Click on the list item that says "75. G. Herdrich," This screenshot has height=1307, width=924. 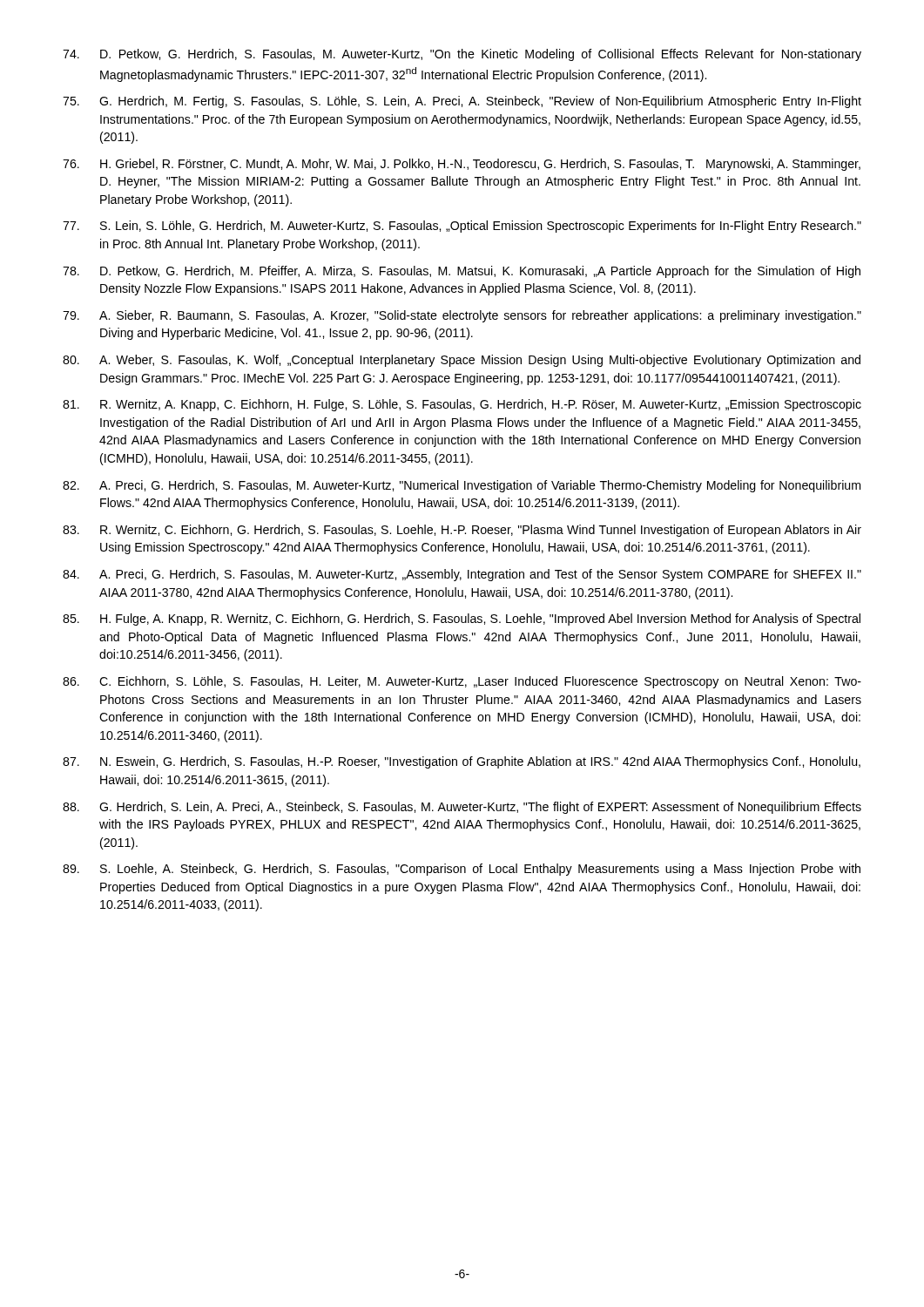462,119
